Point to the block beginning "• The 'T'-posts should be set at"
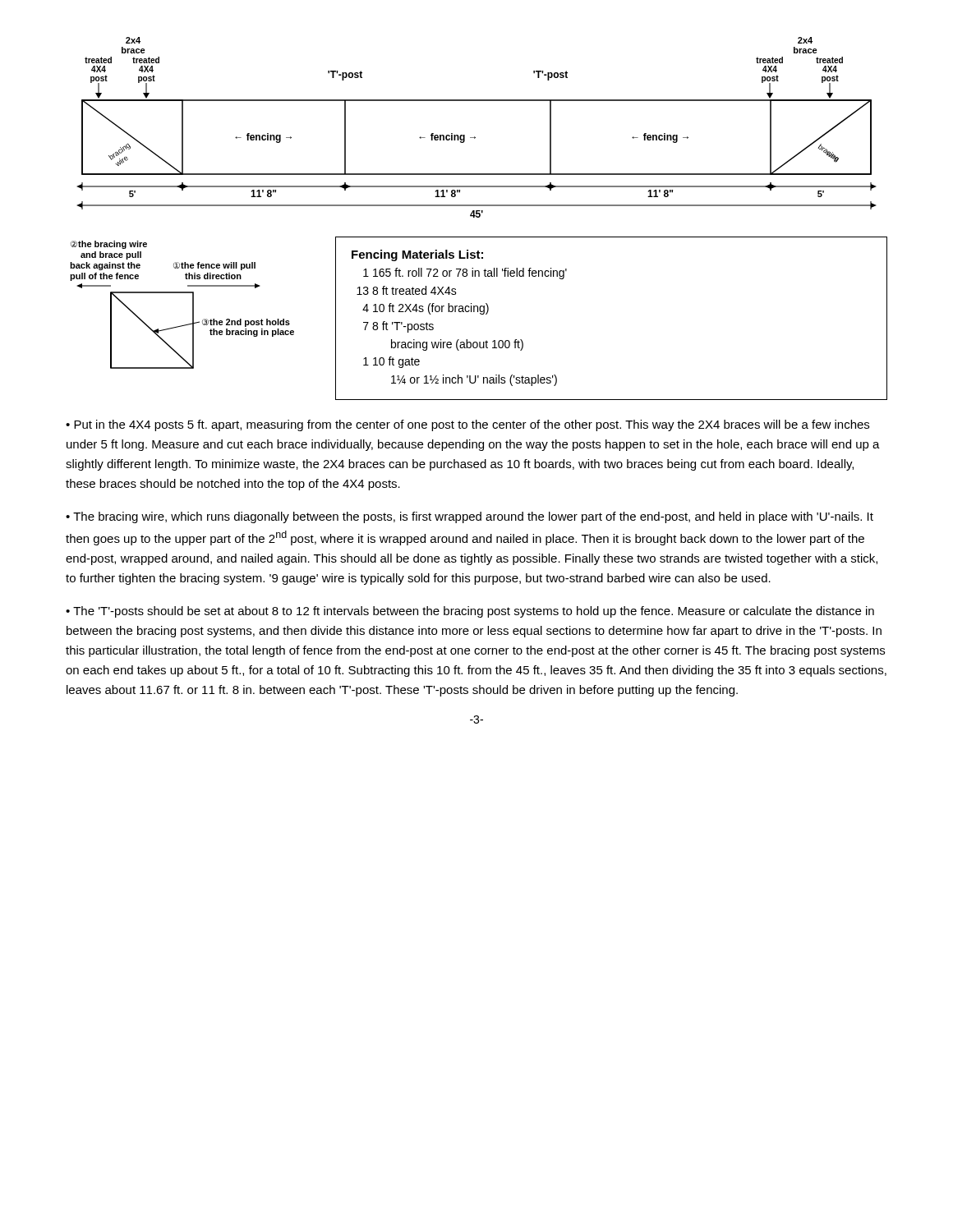Viewport: 953px width, 1232px height. click(476, 650)
